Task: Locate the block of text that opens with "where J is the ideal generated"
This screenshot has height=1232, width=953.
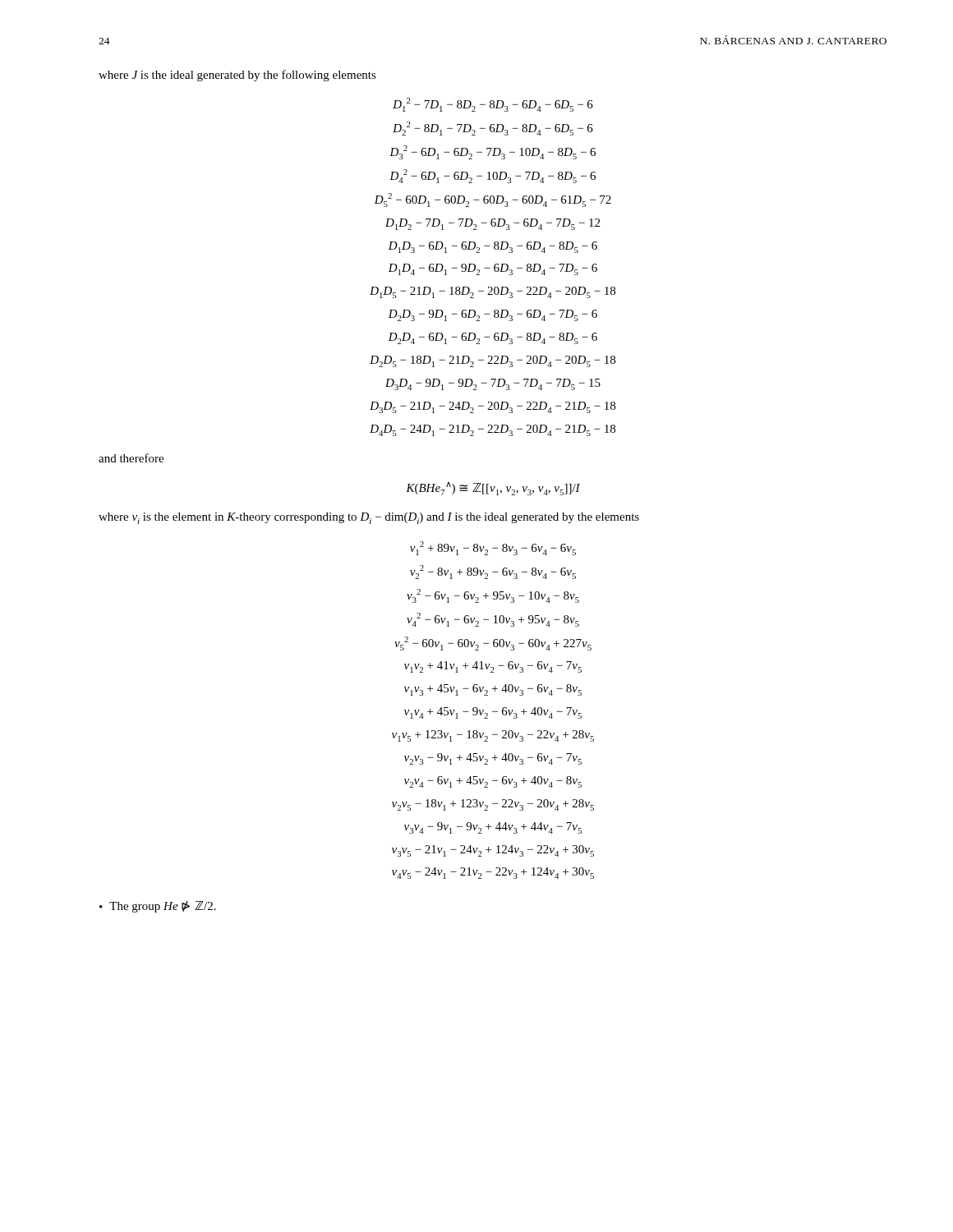Action: [x=237, y=75]
